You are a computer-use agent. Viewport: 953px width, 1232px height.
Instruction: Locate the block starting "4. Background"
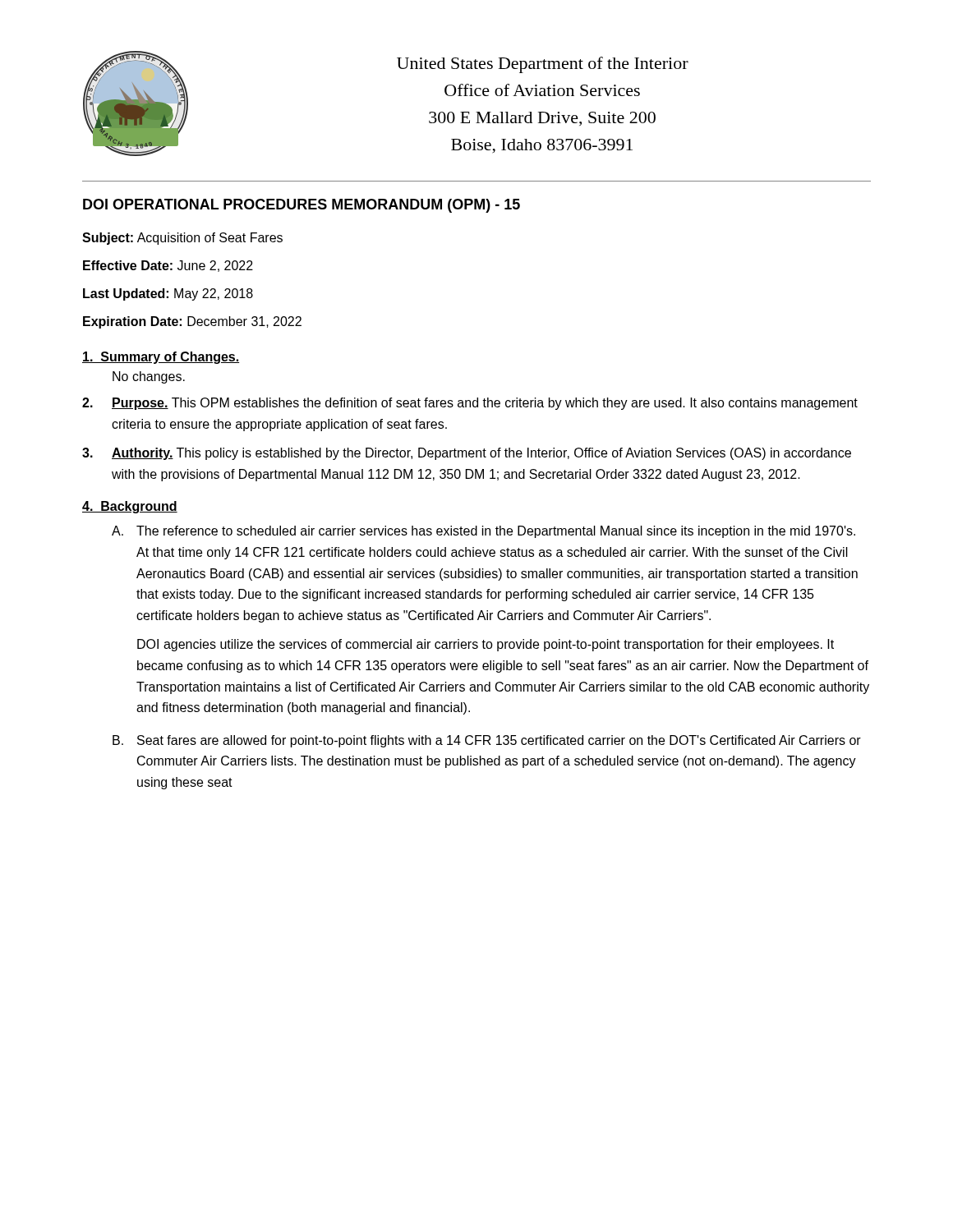130,507
